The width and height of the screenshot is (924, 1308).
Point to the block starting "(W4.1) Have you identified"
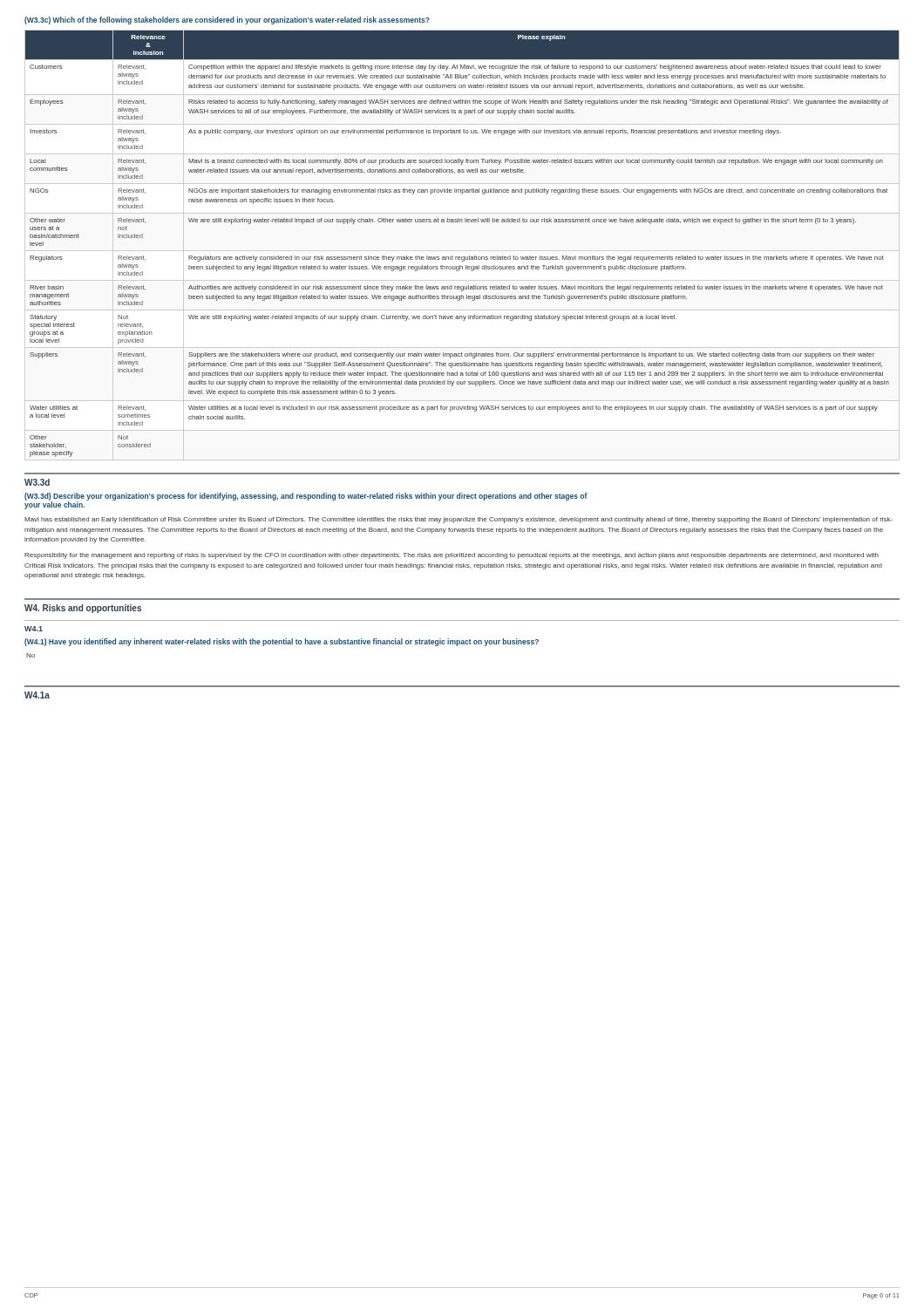(x=282, y=642)
